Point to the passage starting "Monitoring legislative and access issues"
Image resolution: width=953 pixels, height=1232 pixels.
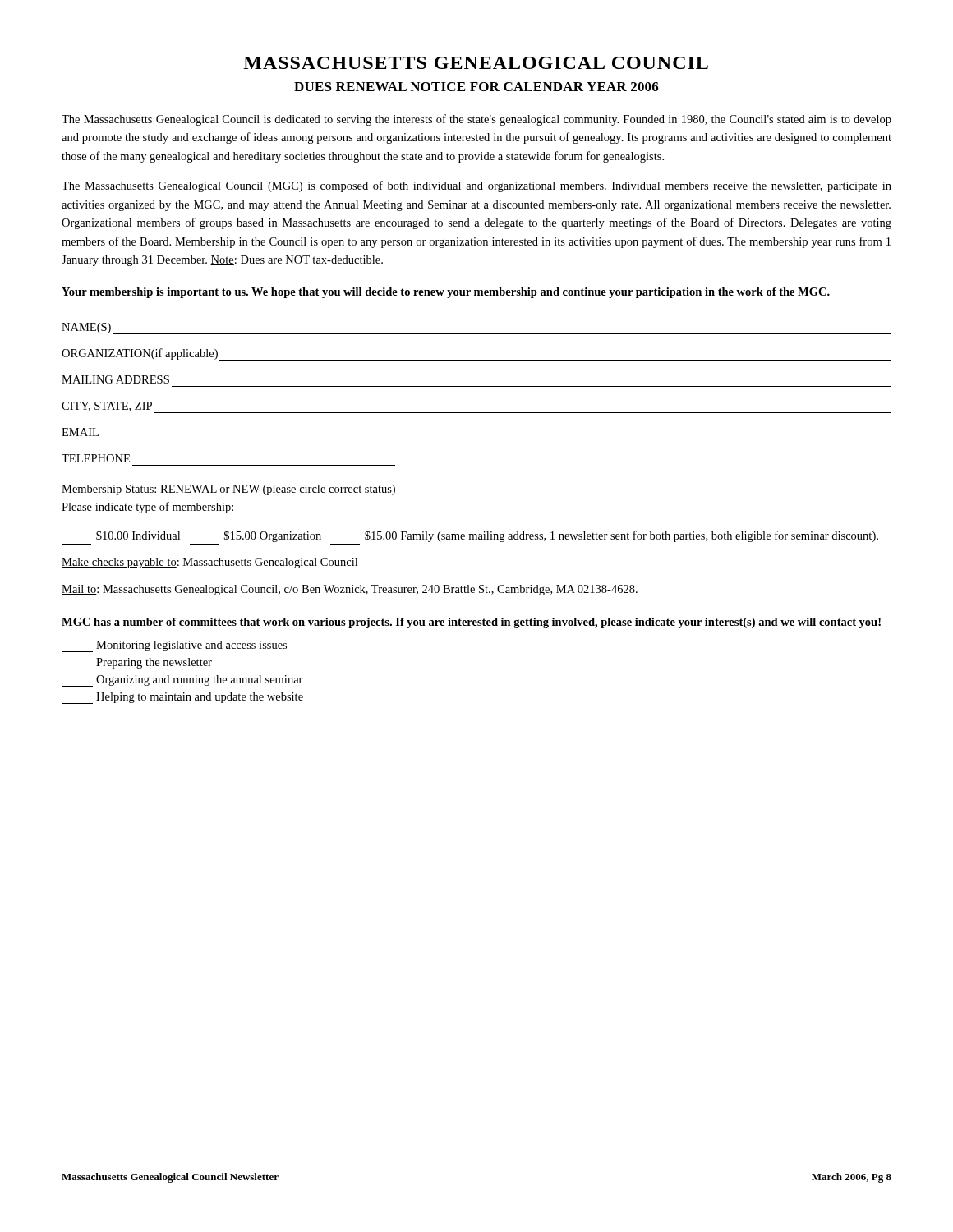174,645
